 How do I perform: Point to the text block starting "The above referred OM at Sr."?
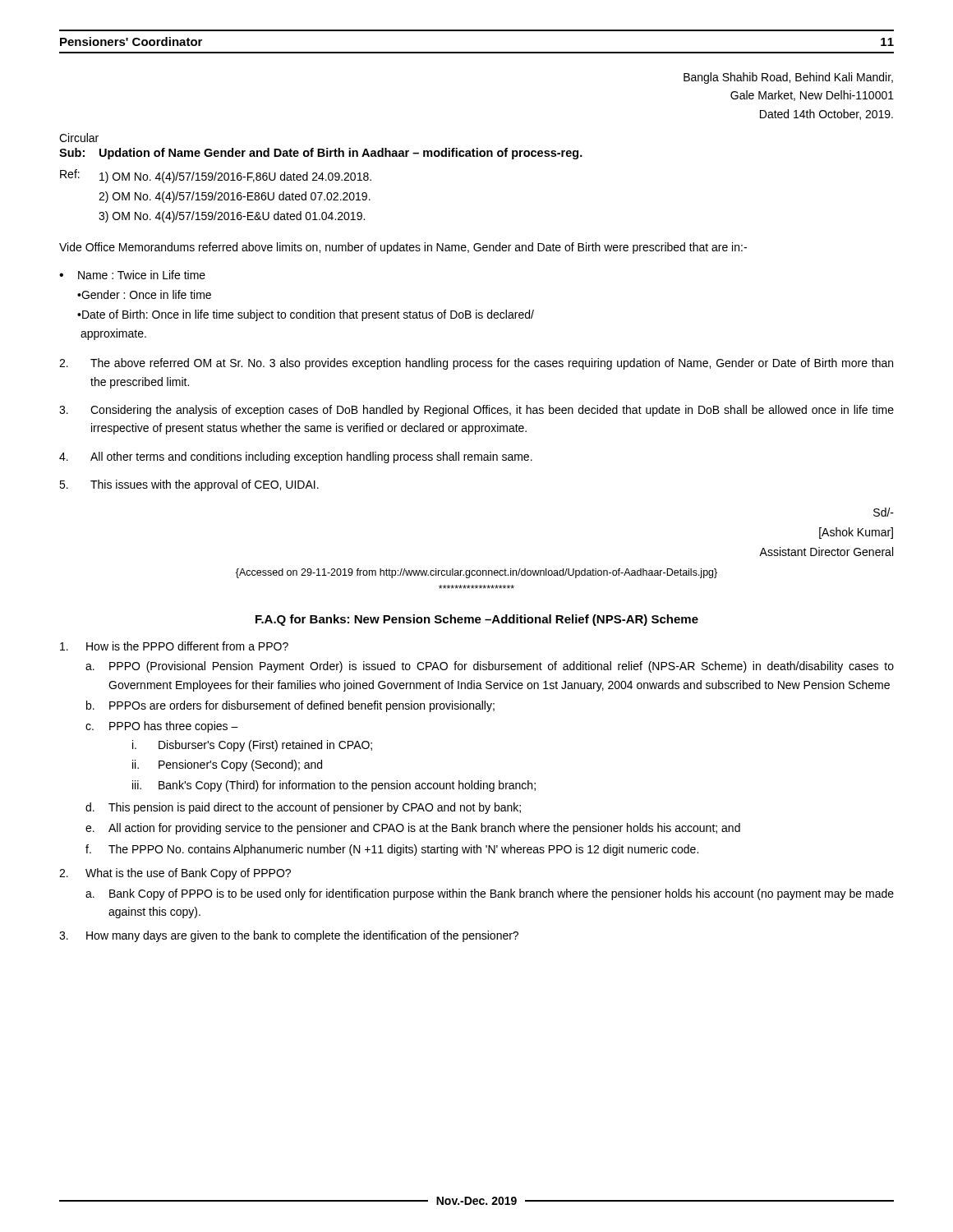476,372
